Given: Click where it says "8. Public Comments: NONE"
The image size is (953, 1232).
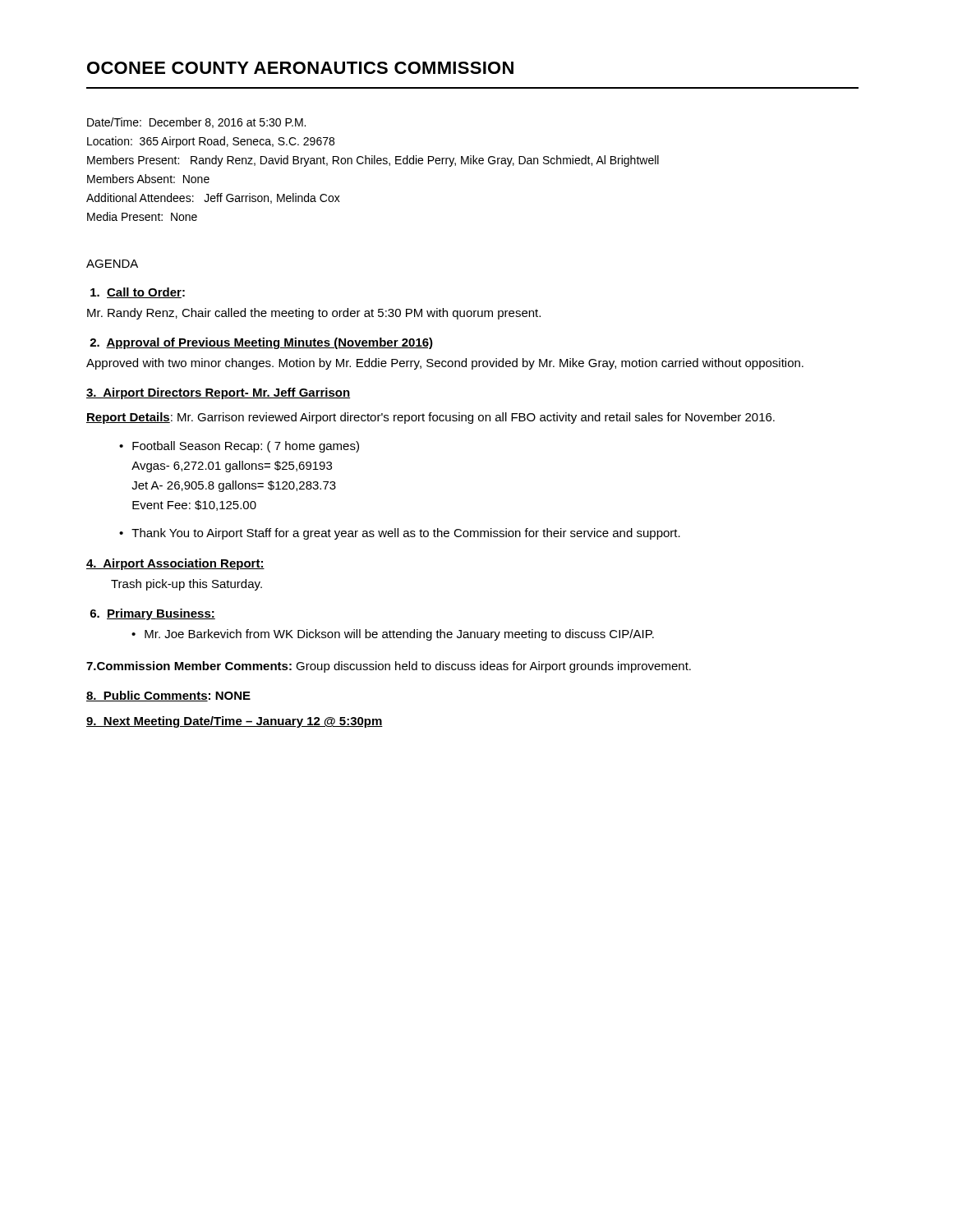Looking at the screenshot, I should click(168, 696).
